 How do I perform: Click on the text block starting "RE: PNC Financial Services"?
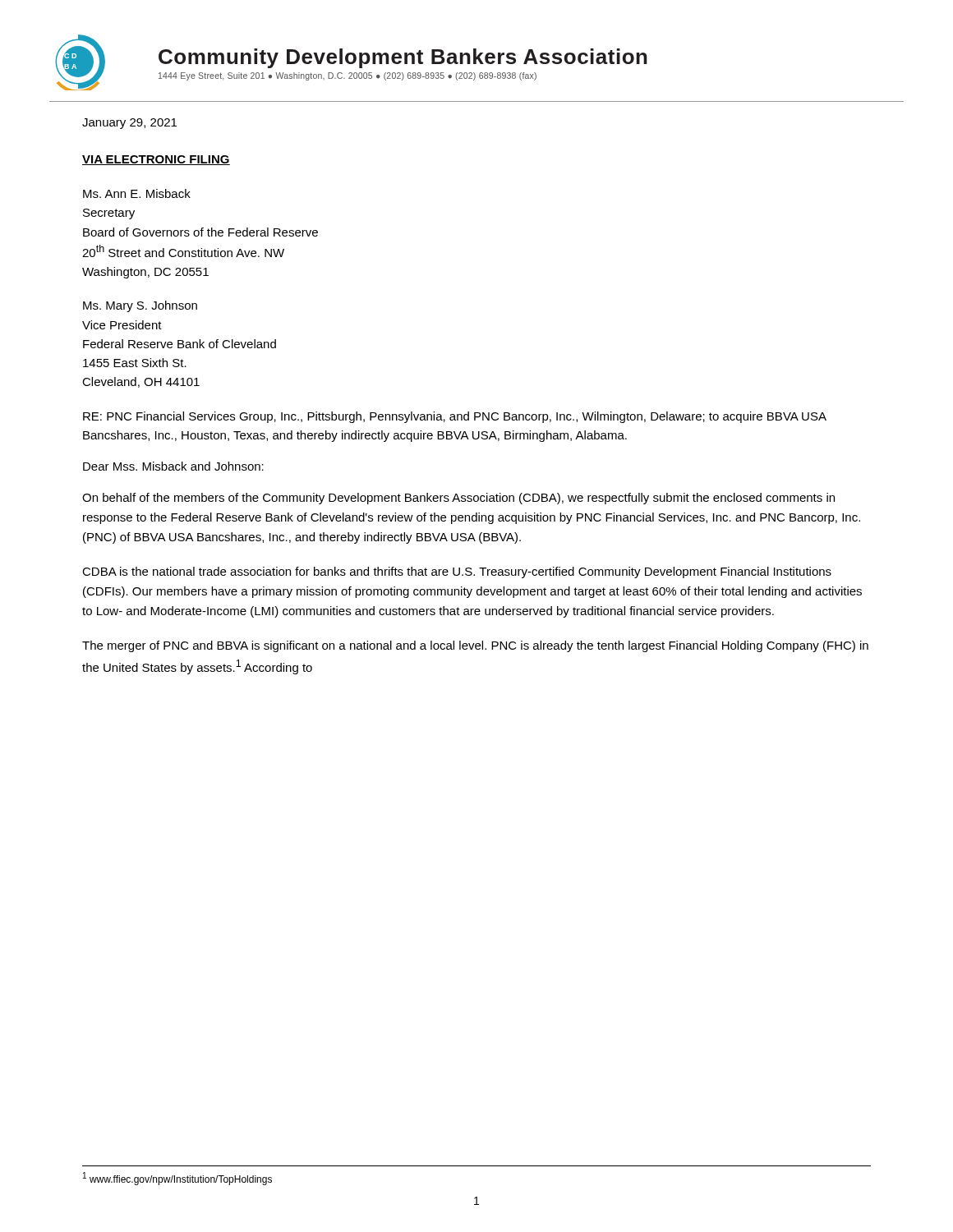pyautogui.click(x=454, y=425)
